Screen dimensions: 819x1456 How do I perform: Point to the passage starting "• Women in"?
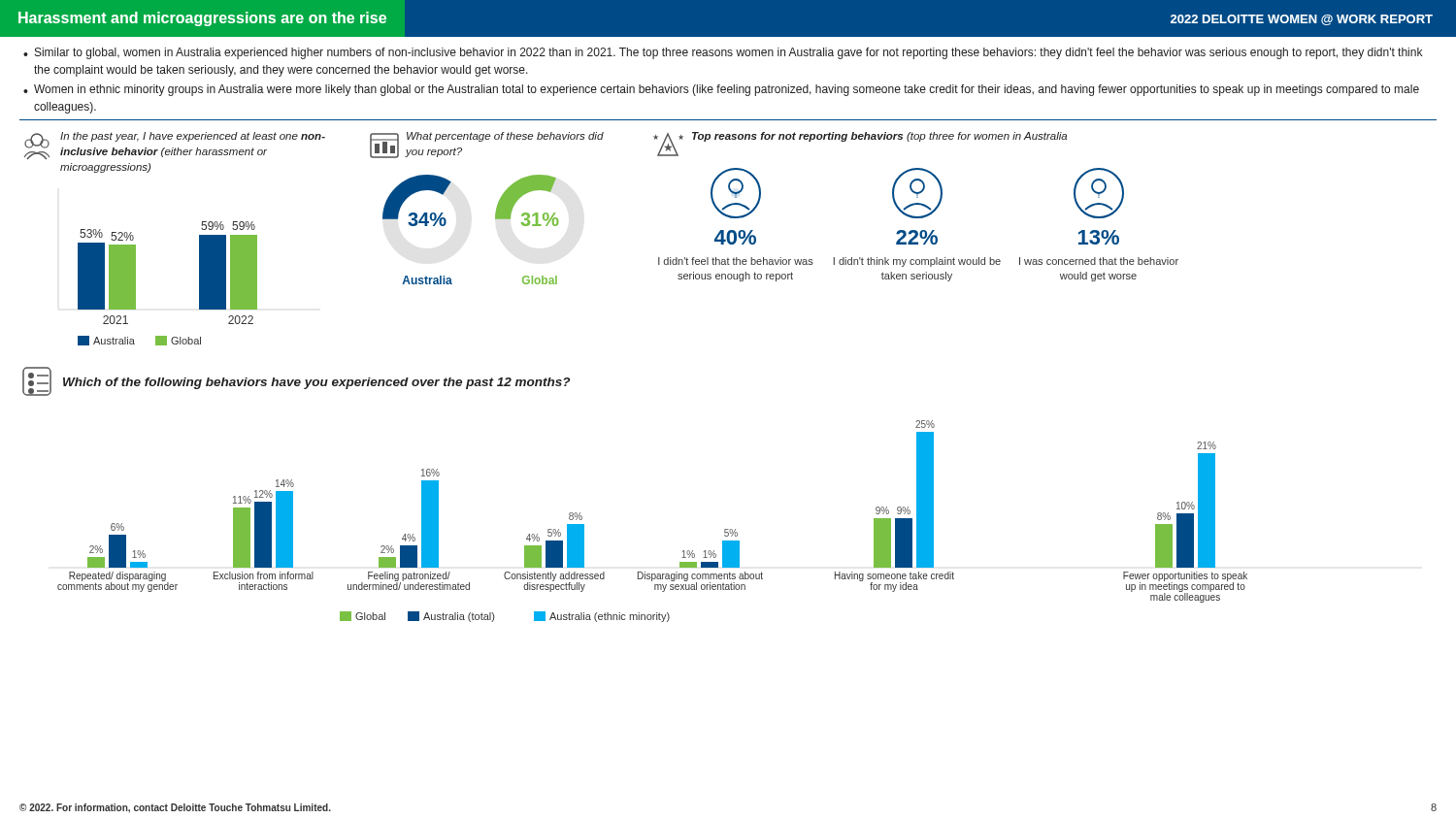(728, 98)
